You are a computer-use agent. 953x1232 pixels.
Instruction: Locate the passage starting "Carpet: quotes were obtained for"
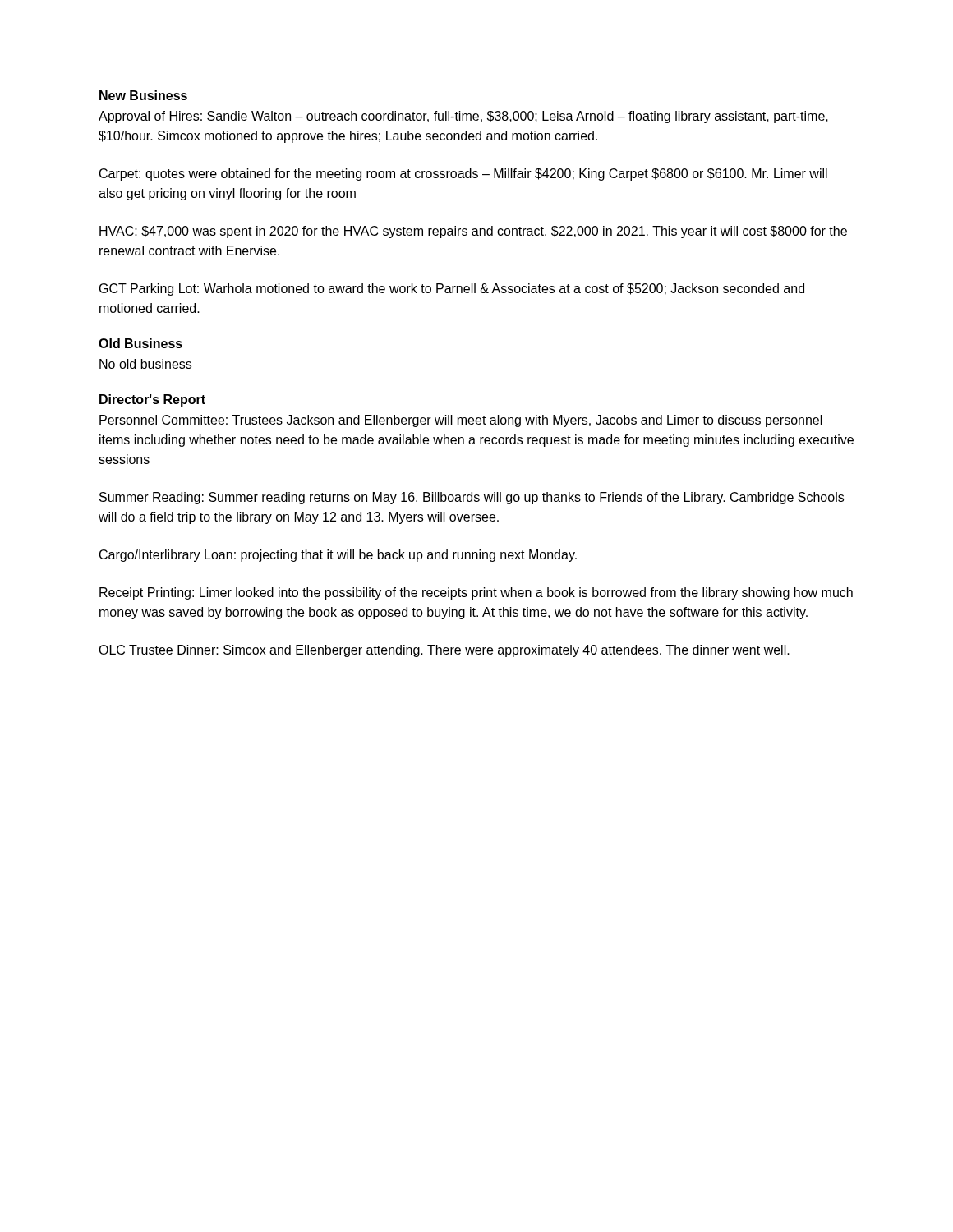click(x=463, y=184)
